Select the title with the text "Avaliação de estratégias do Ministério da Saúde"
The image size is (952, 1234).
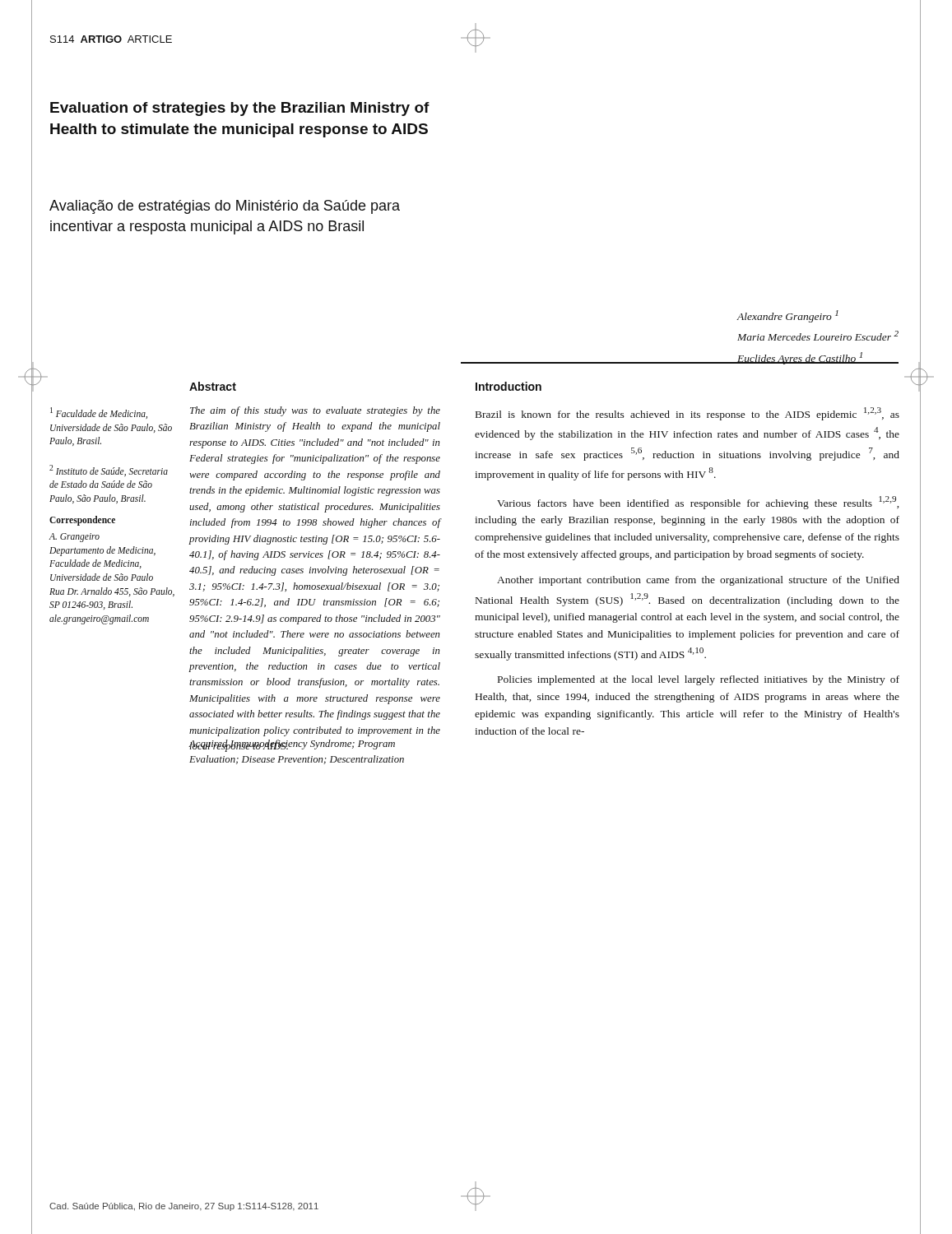pyautogui.click(x=225, y=216)
